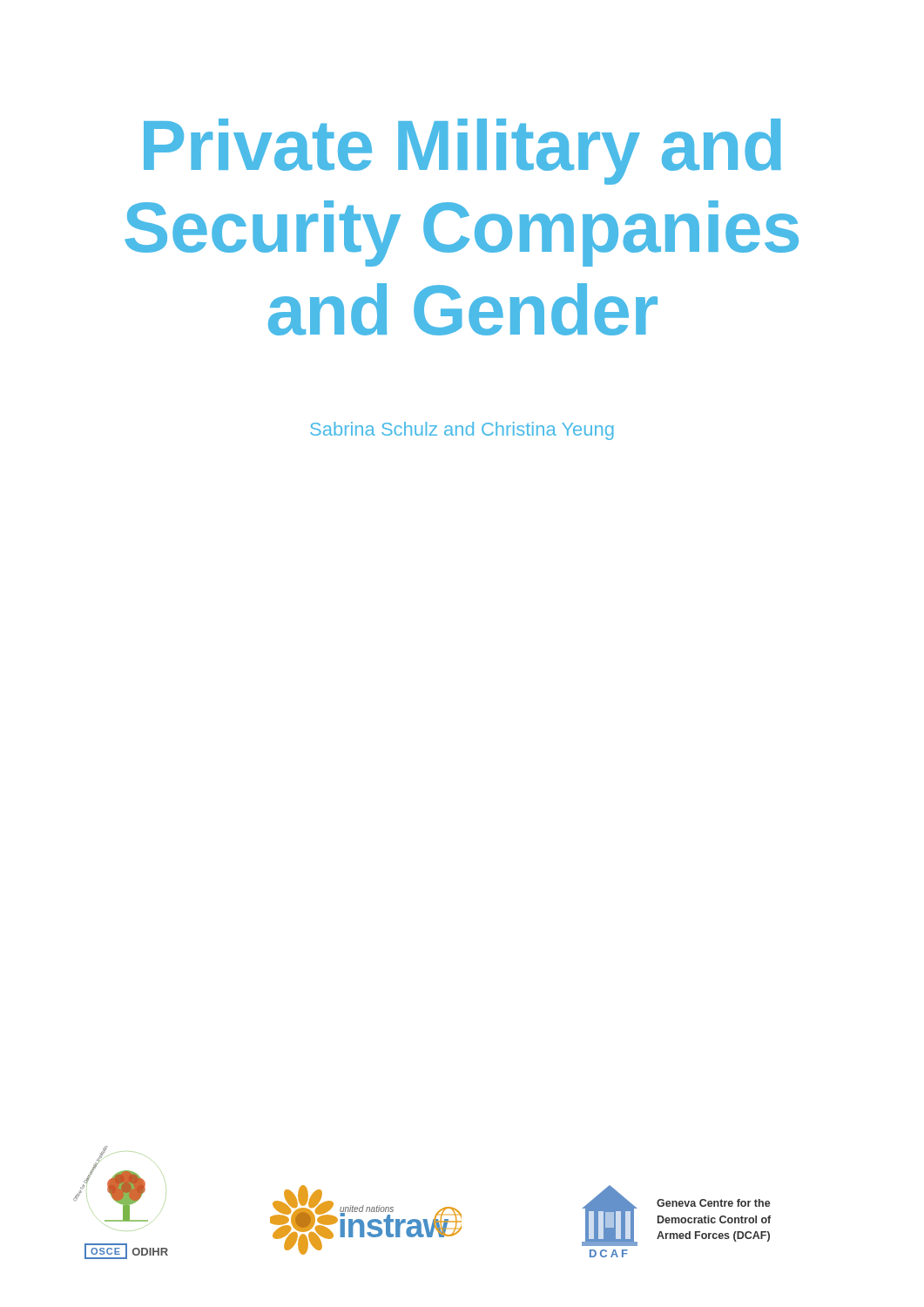Locate the block of text that opens with "Sabrina Schulz and"
This screenshot has height=1307, width=924.
coord(462,429)
